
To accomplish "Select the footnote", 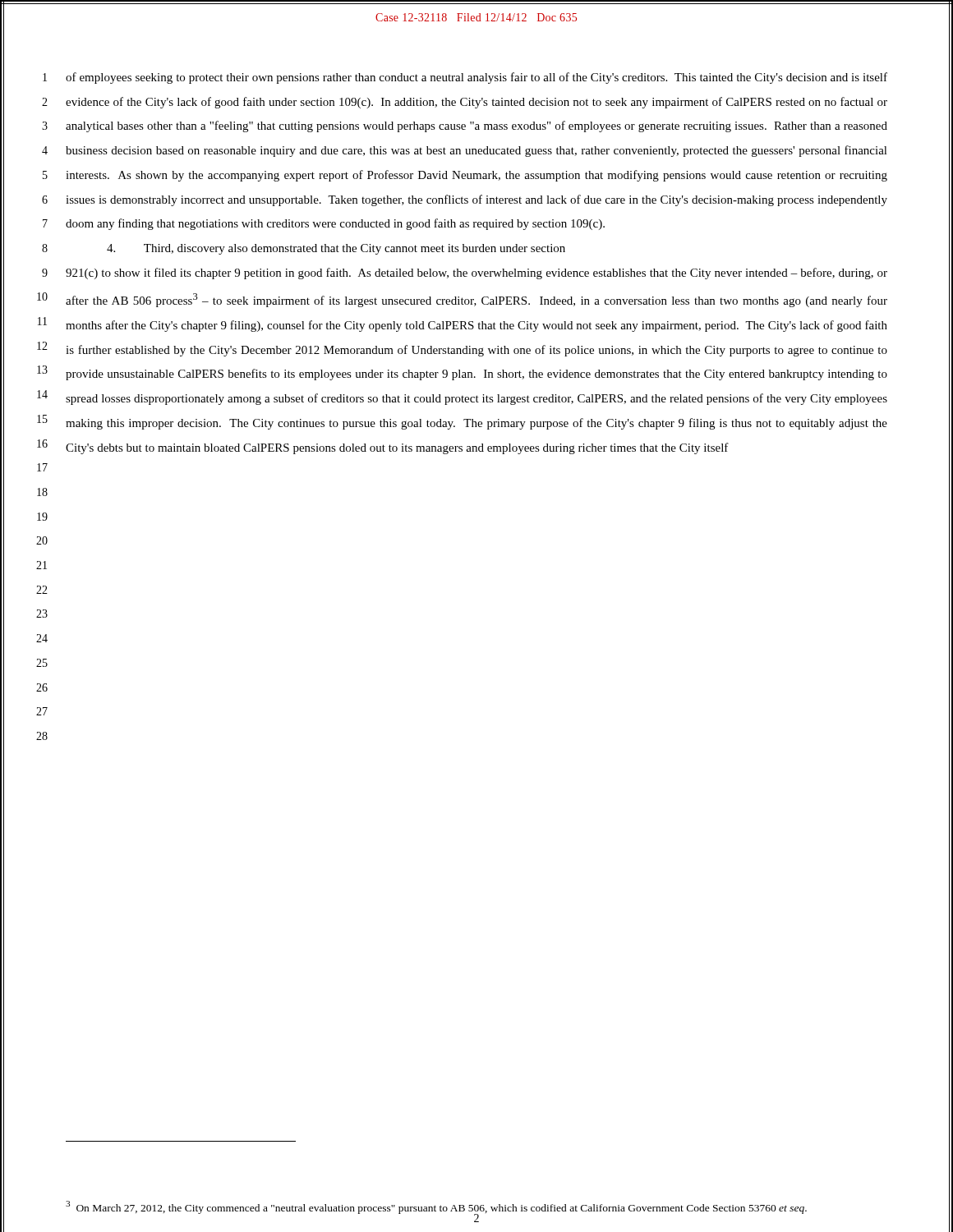I will click(x=437, y=1206).
